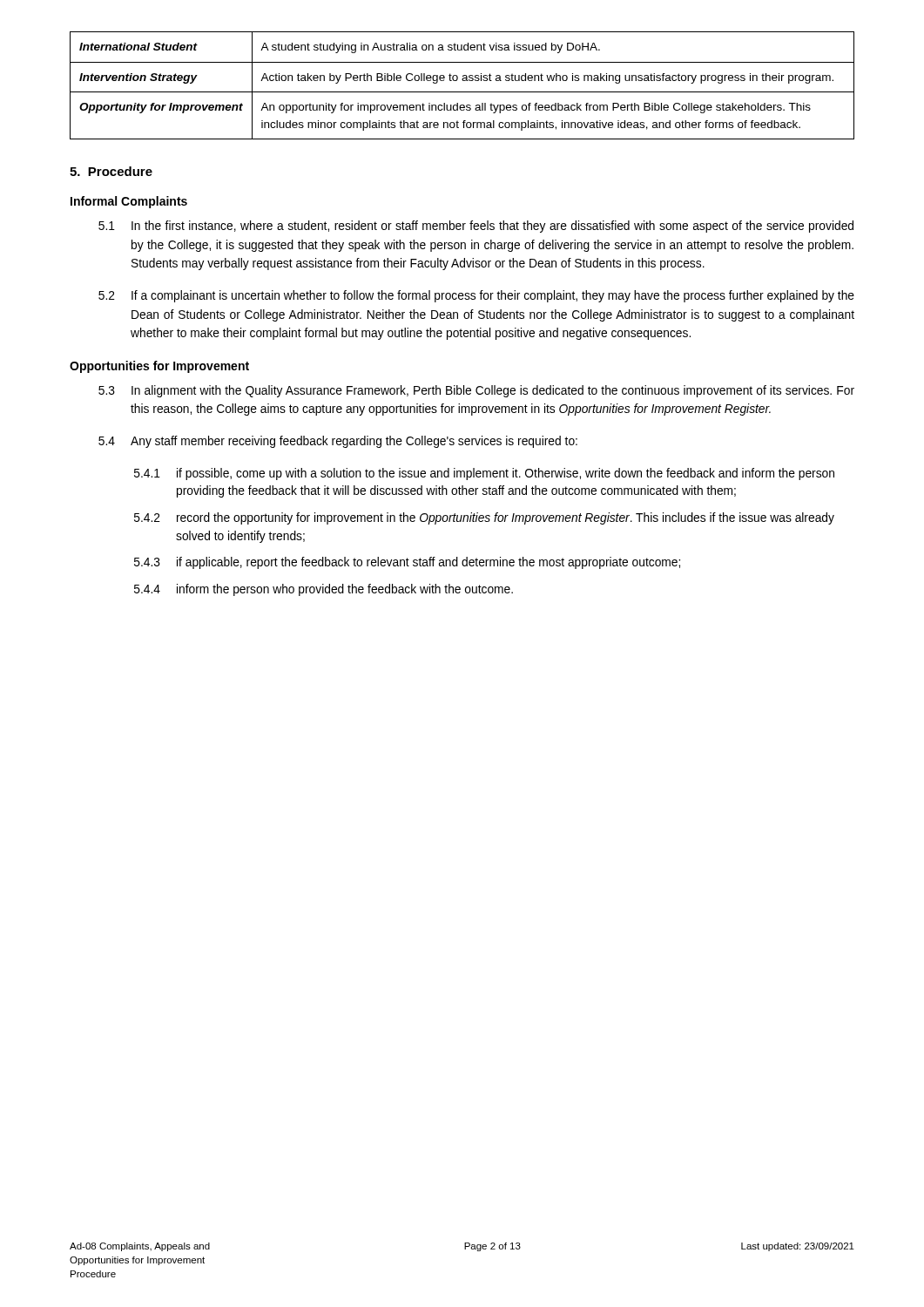Viewport: 924px width, 1307px height.
Task: Where is the passage that starts "5.4.4 inform the person who provided the feedback"?
Action: (485, 590)
